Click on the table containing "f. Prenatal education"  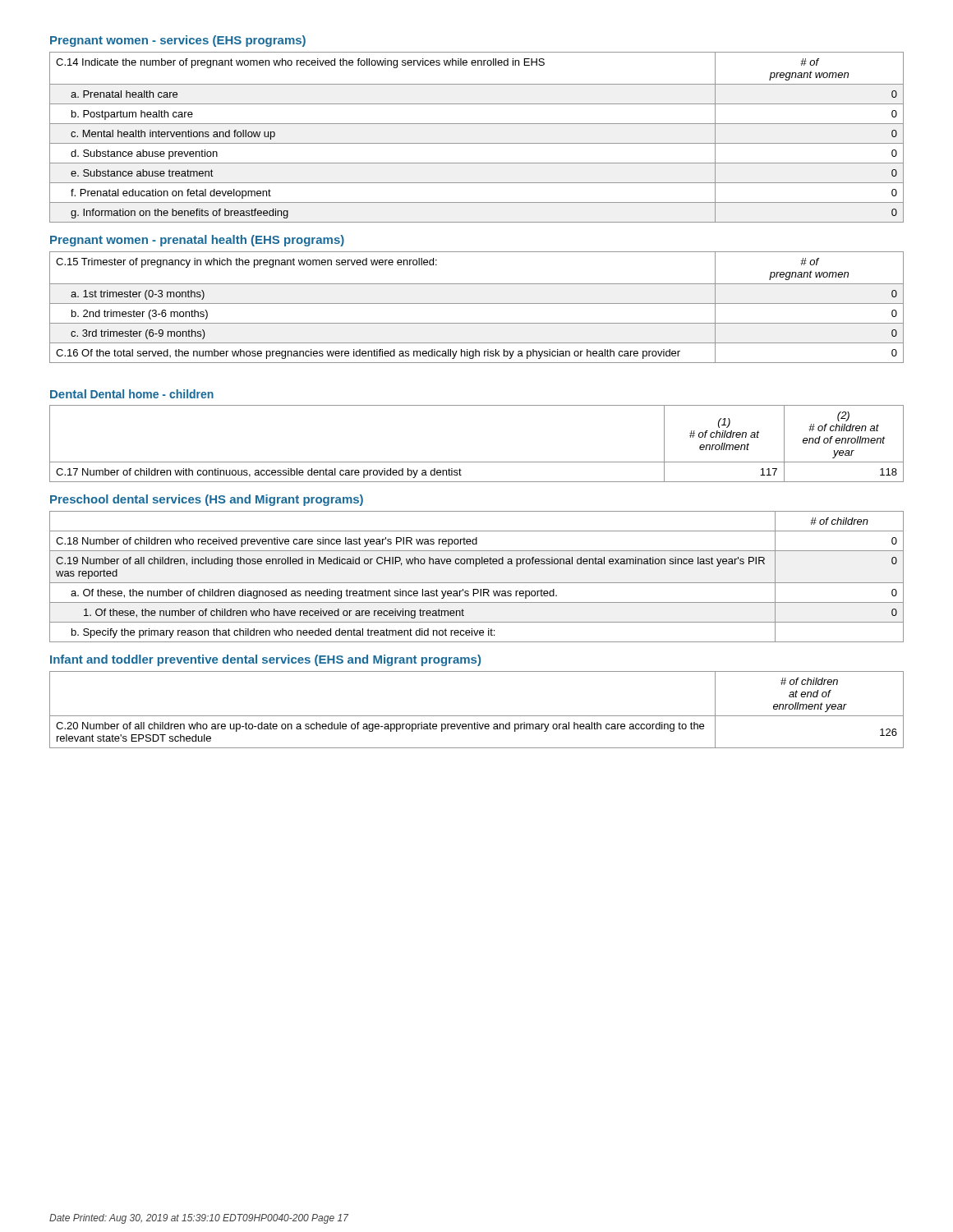pyautogui.click(x=476, y=137)
